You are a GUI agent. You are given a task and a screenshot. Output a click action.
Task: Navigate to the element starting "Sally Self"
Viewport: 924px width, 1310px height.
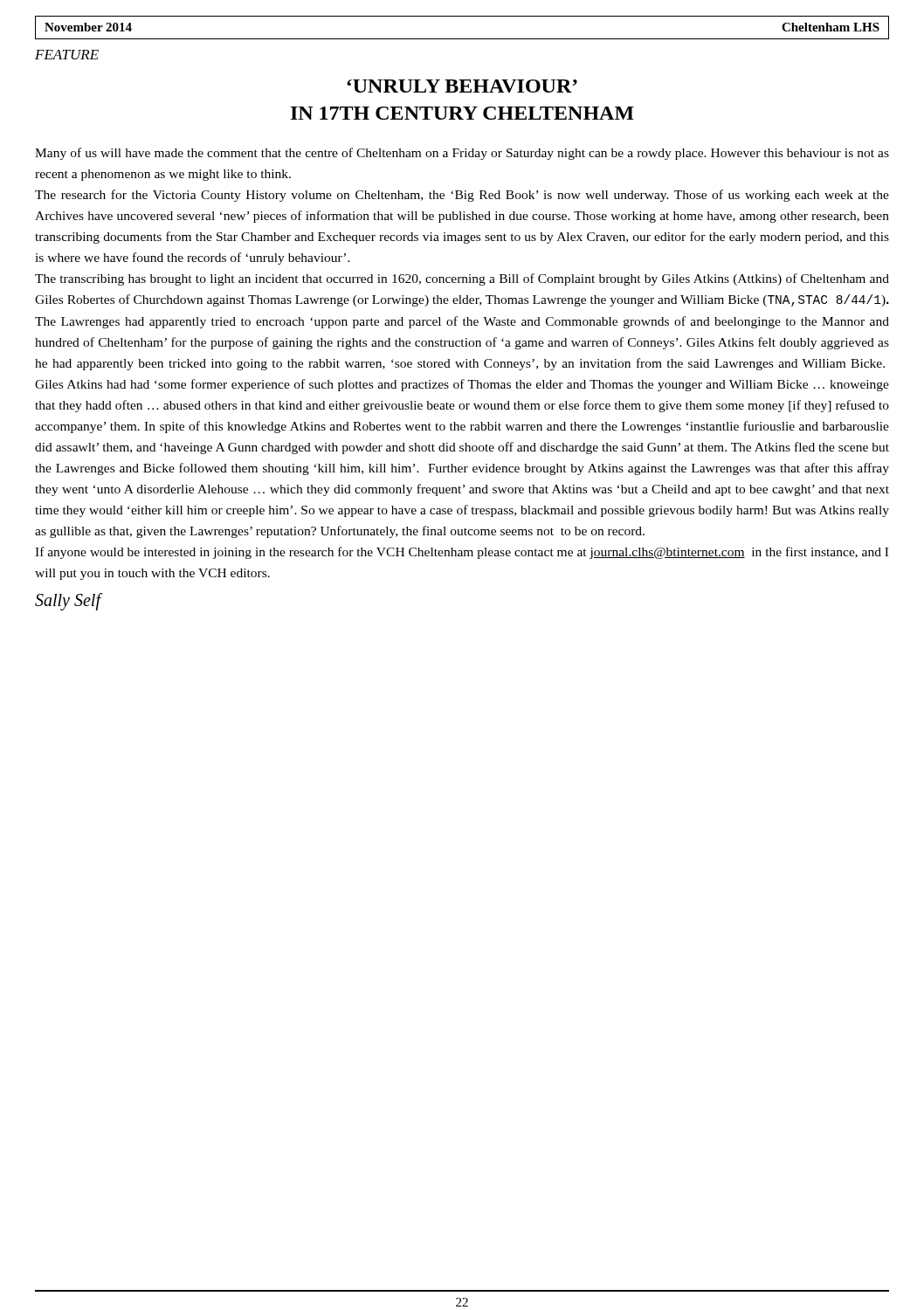[x=68, y=600]
